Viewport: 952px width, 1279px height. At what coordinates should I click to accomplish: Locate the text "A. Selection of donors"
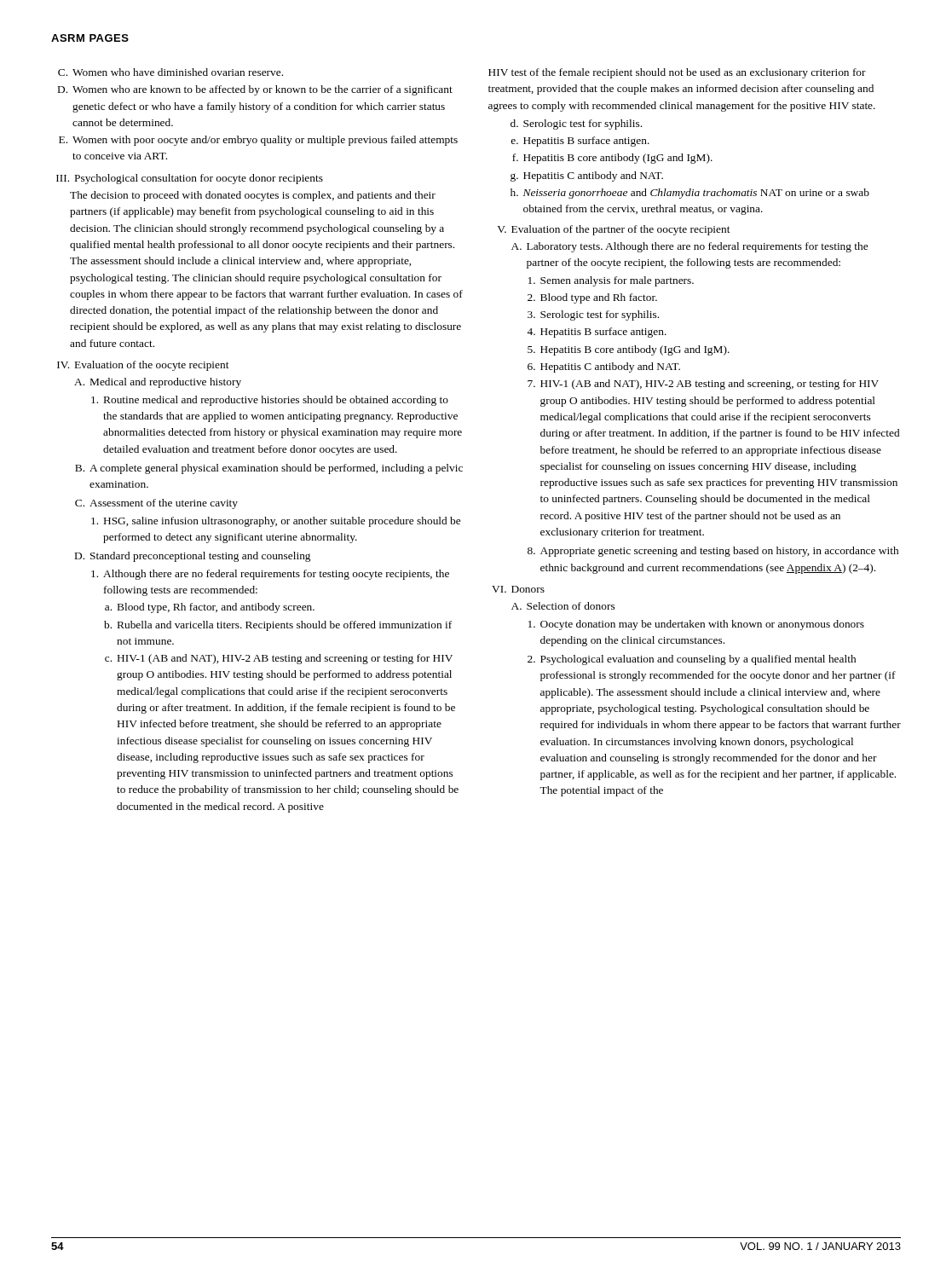tap(563, 606)
